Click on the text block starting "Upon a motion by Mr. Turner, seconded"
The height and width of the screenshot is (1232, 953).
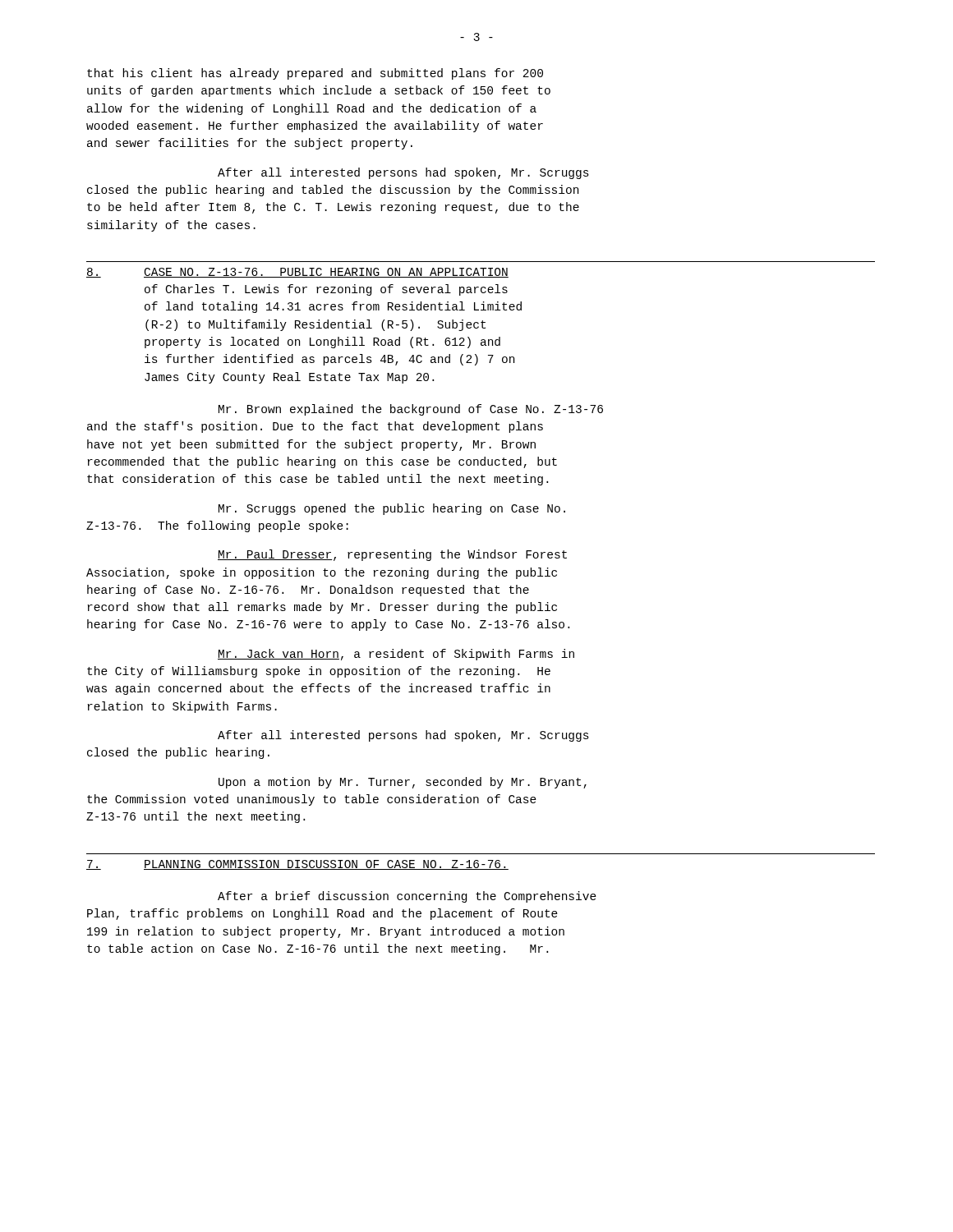point(338,800)
